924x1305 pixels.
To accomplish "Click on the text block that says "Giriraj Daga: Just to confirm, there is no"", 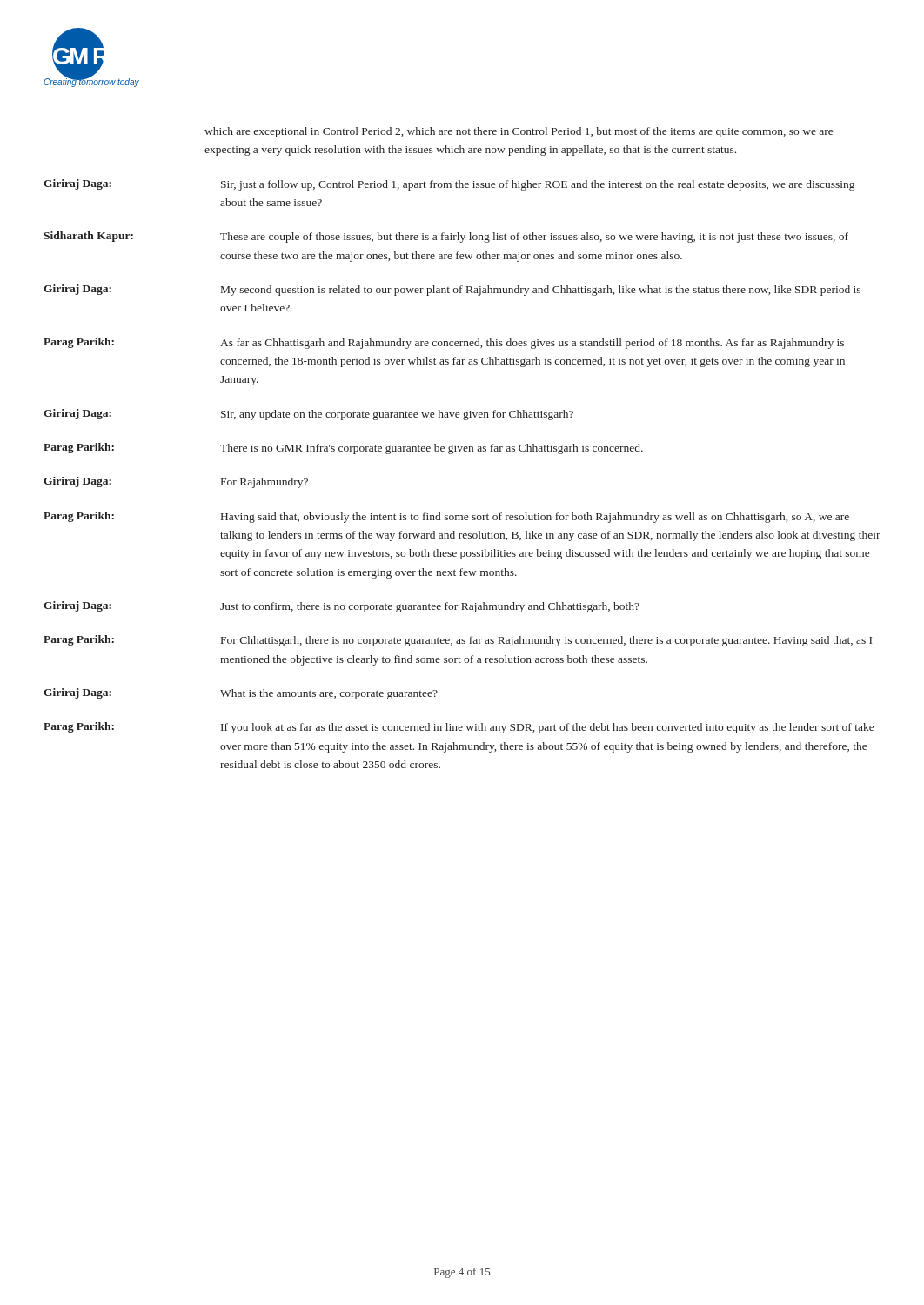I will coord(462,606).
